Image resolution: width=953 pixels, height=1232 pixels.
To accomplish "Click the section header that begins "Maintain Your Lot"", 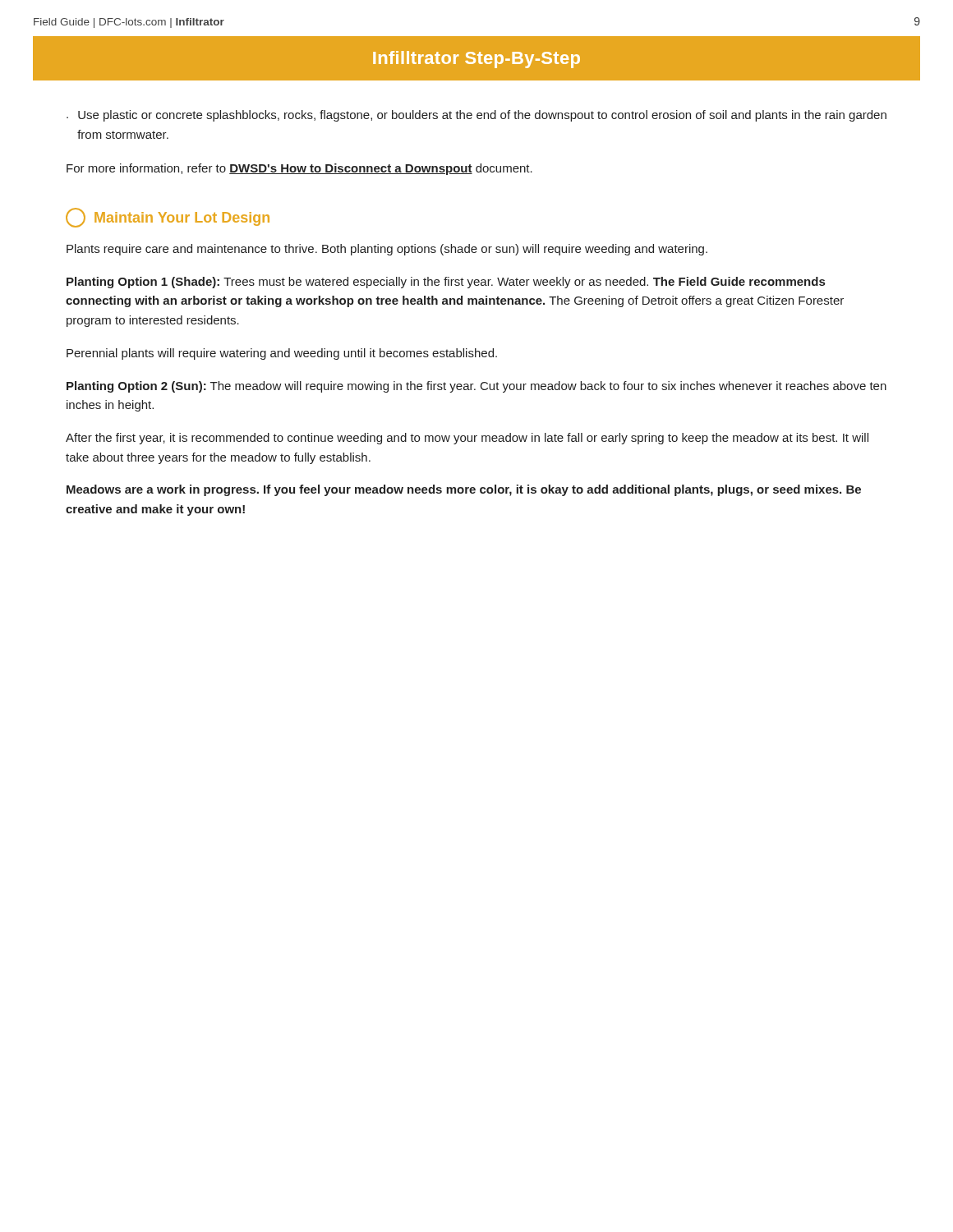I will point(168,218).
